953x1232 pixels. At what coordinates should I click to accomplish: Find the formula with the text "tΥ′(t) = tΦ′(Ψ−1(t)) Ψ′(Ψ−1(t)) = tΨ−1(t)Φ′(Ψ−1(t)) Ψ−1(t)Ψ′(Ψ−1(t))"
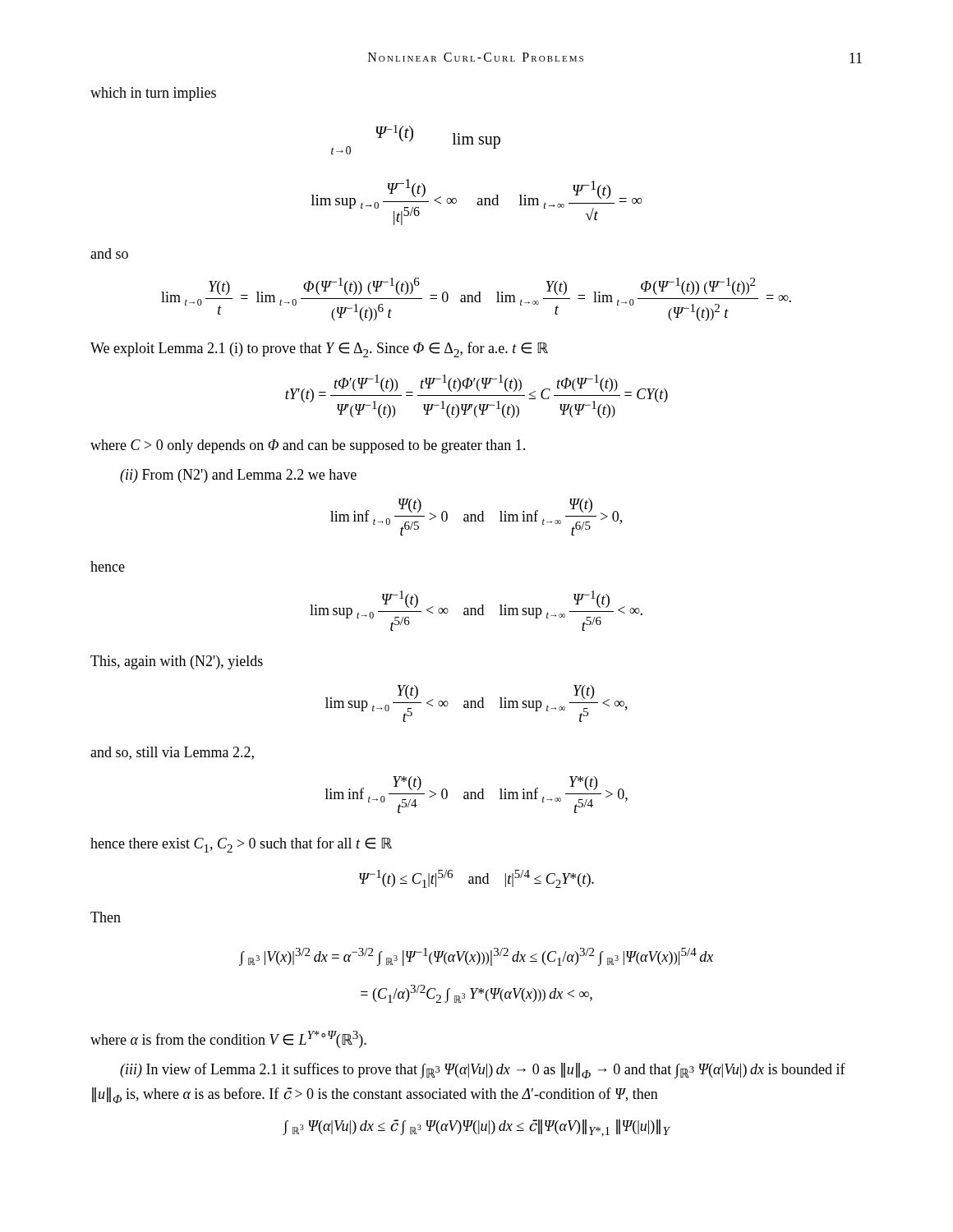[476, 396]
